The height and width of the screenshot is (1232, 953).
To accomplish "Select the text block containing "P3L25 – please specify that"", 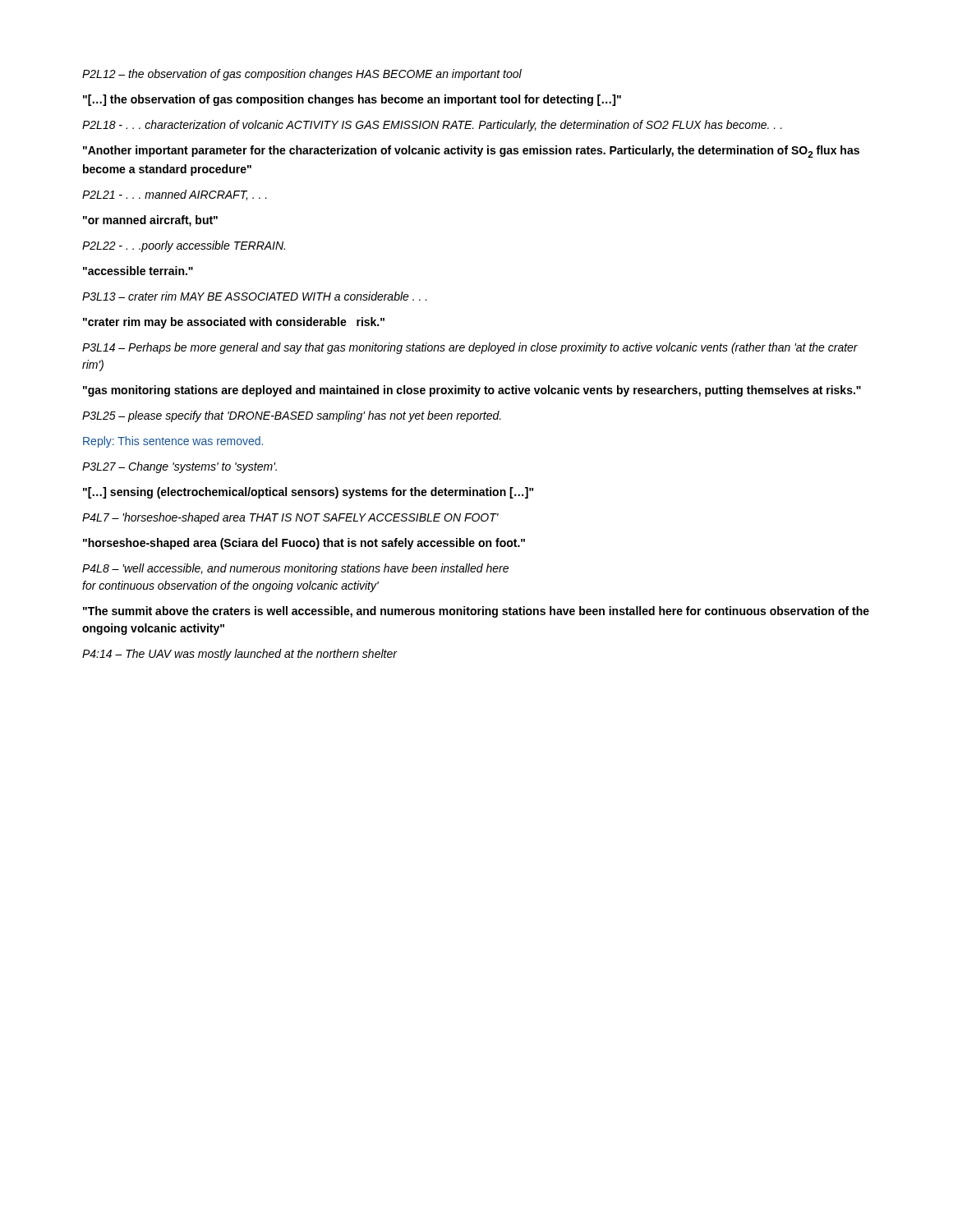I will tap(292, 416).
